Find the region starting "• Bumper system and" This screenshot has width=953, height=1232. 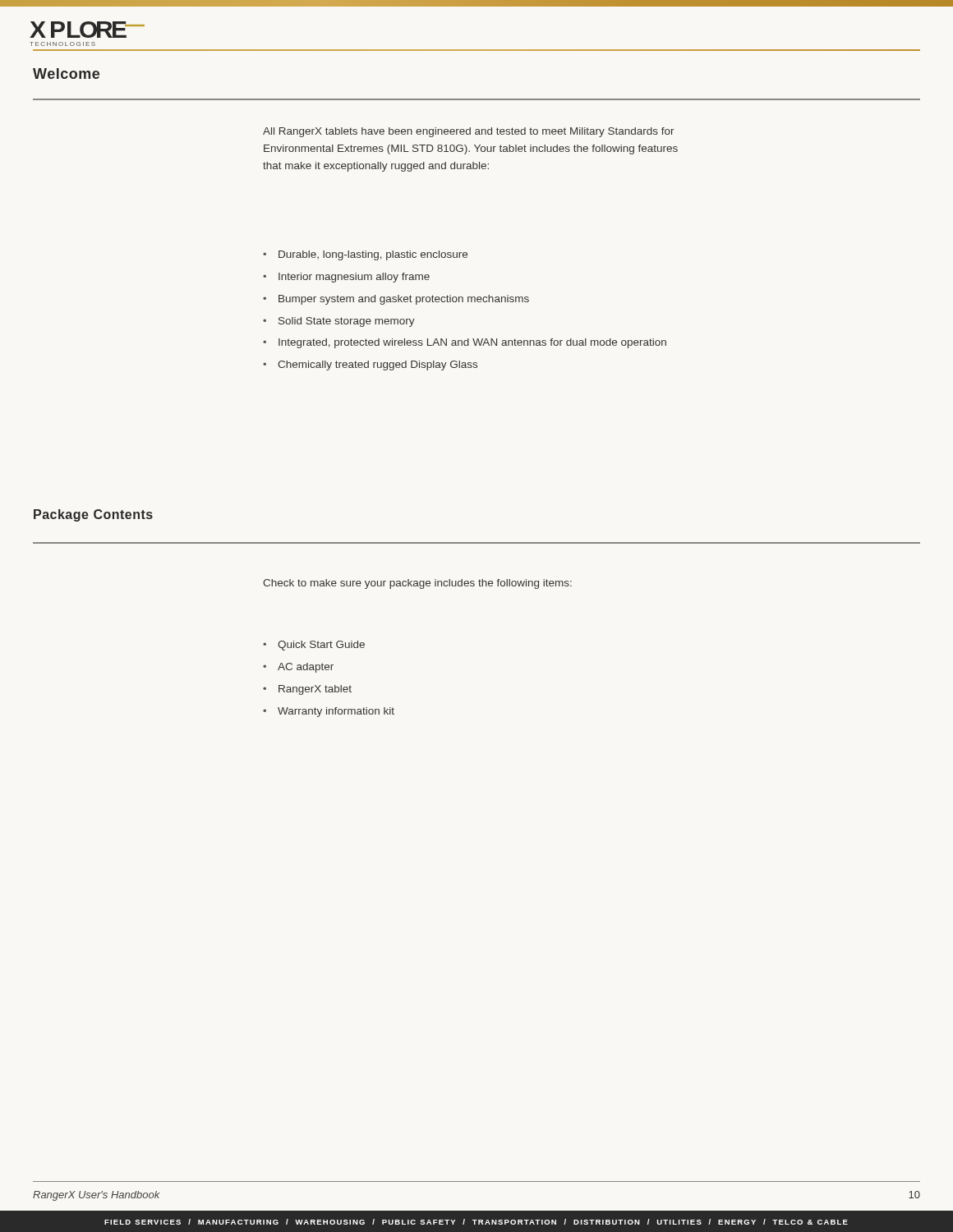point(396,299)
